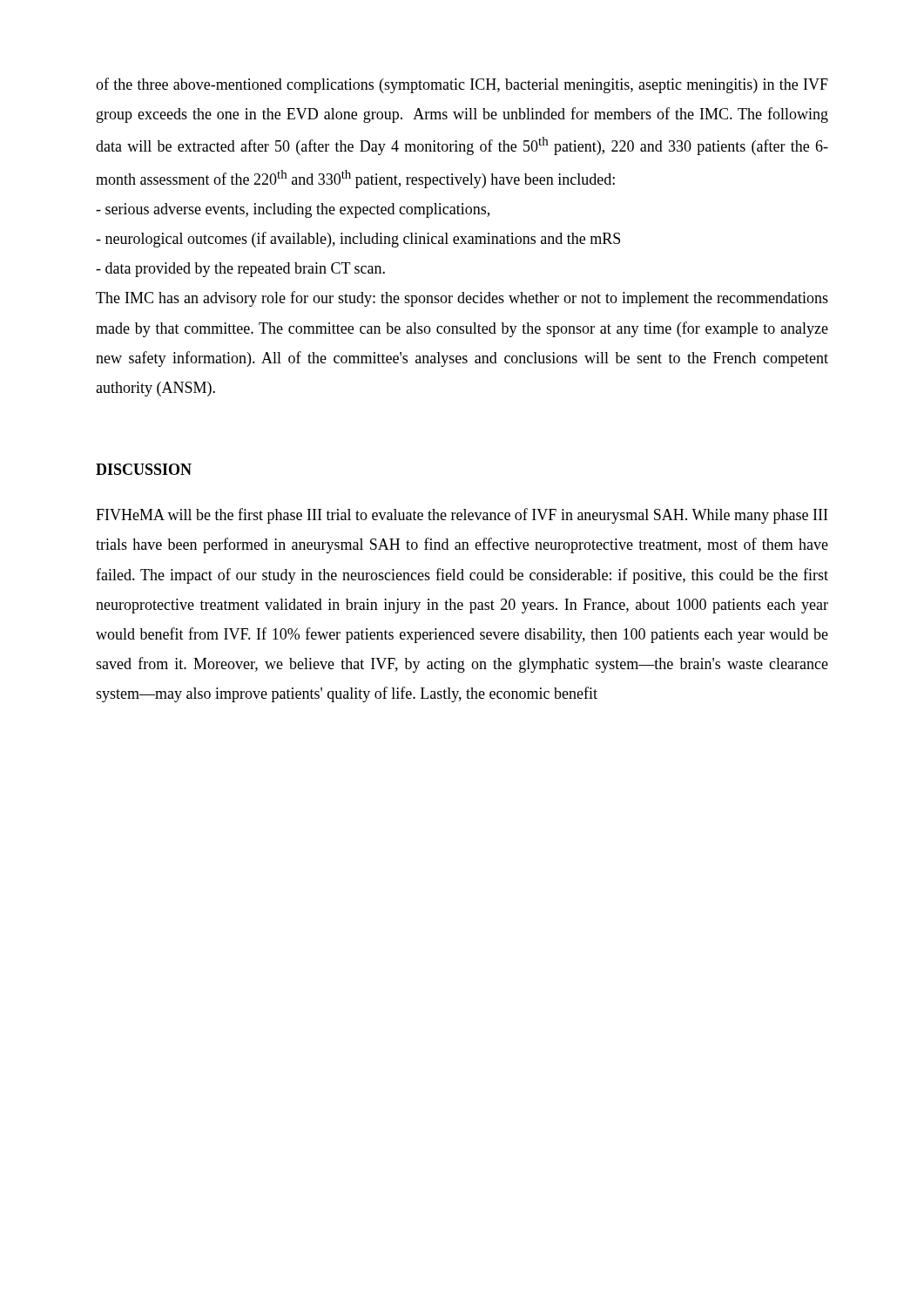Image resolution: width=924 pixels, height=1307 pixels.
Task: Click the passage that begins "The IMC has an"
Action: pos(462,343)
